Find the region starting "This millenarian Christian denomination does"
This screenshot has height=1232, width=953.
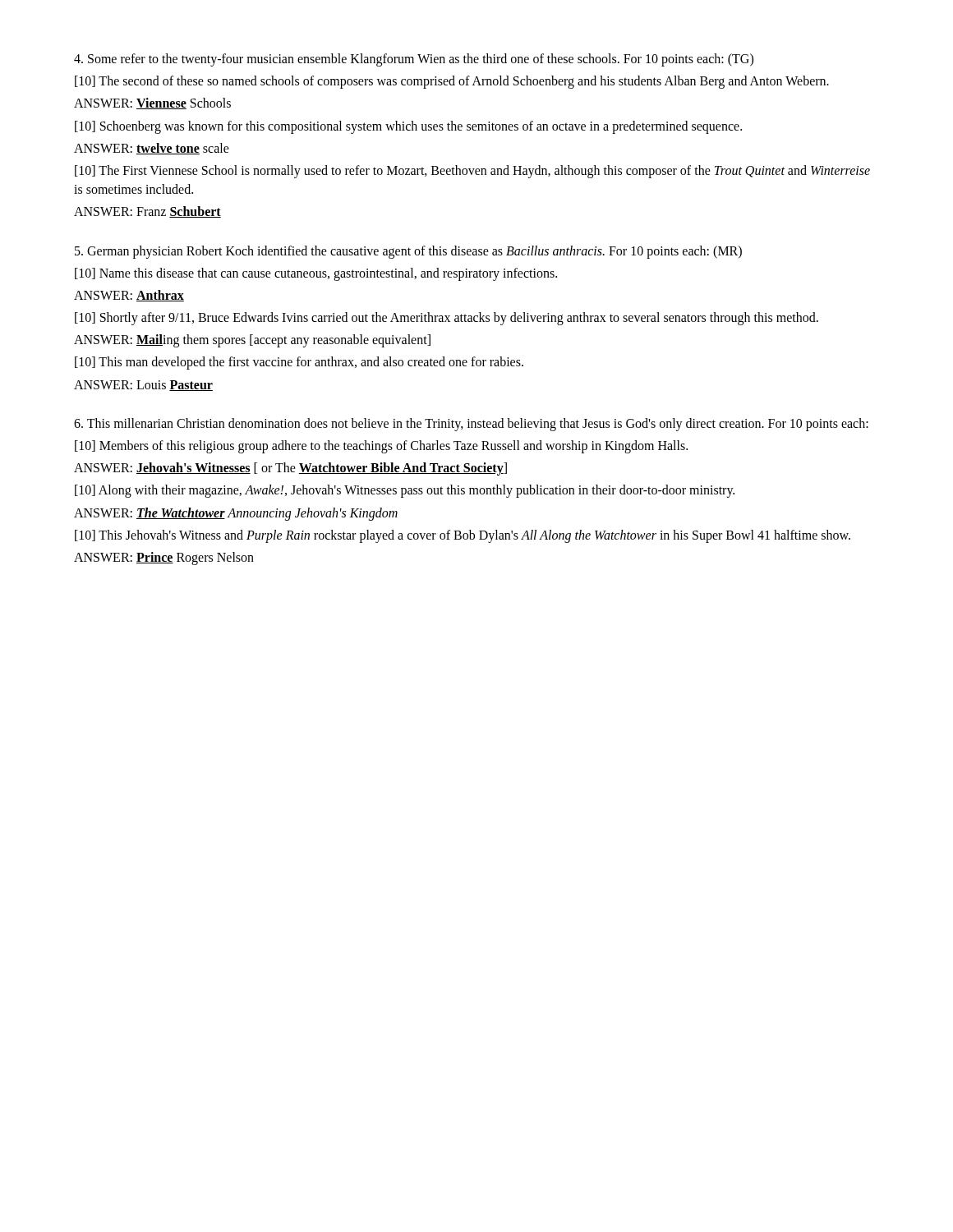click(476, 490)
